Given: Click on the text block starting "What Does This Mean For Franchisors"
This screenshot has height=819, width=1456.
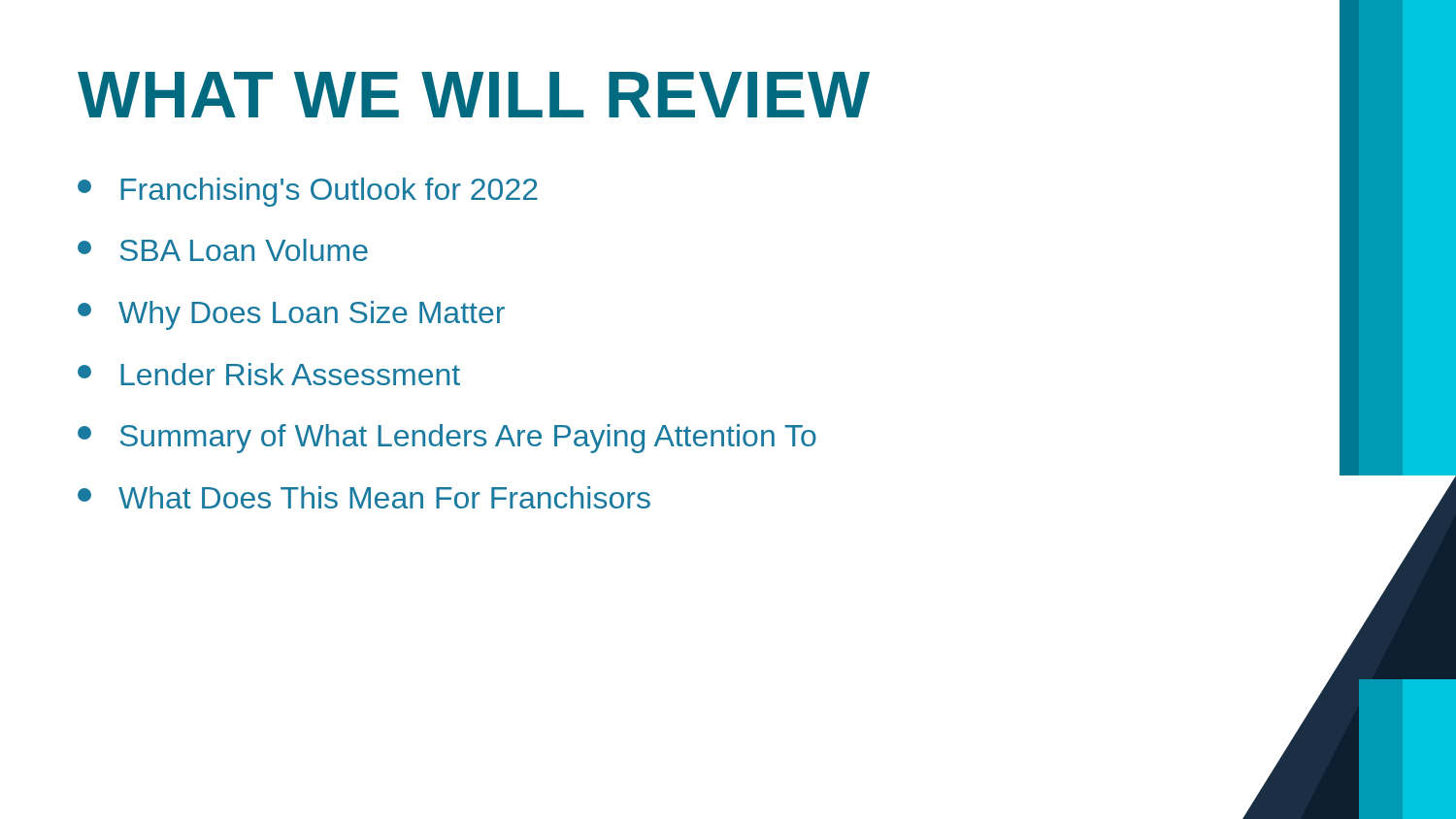Looking at the screenshot, I should pyautogui.click(x=364, y=498).
